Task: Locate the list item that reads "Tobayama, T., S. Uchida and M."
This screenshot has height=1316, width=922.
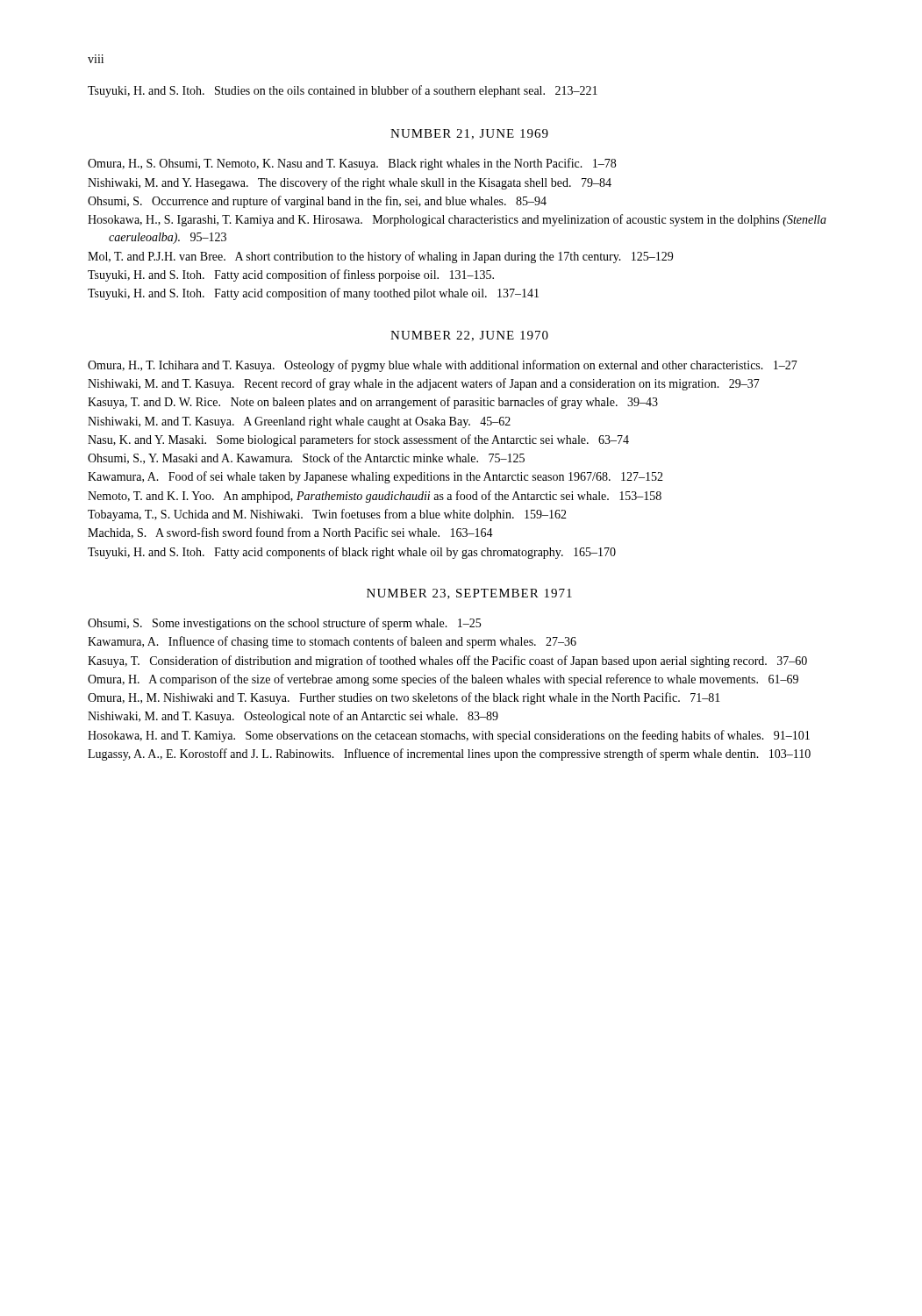Action: coord(327,515)
